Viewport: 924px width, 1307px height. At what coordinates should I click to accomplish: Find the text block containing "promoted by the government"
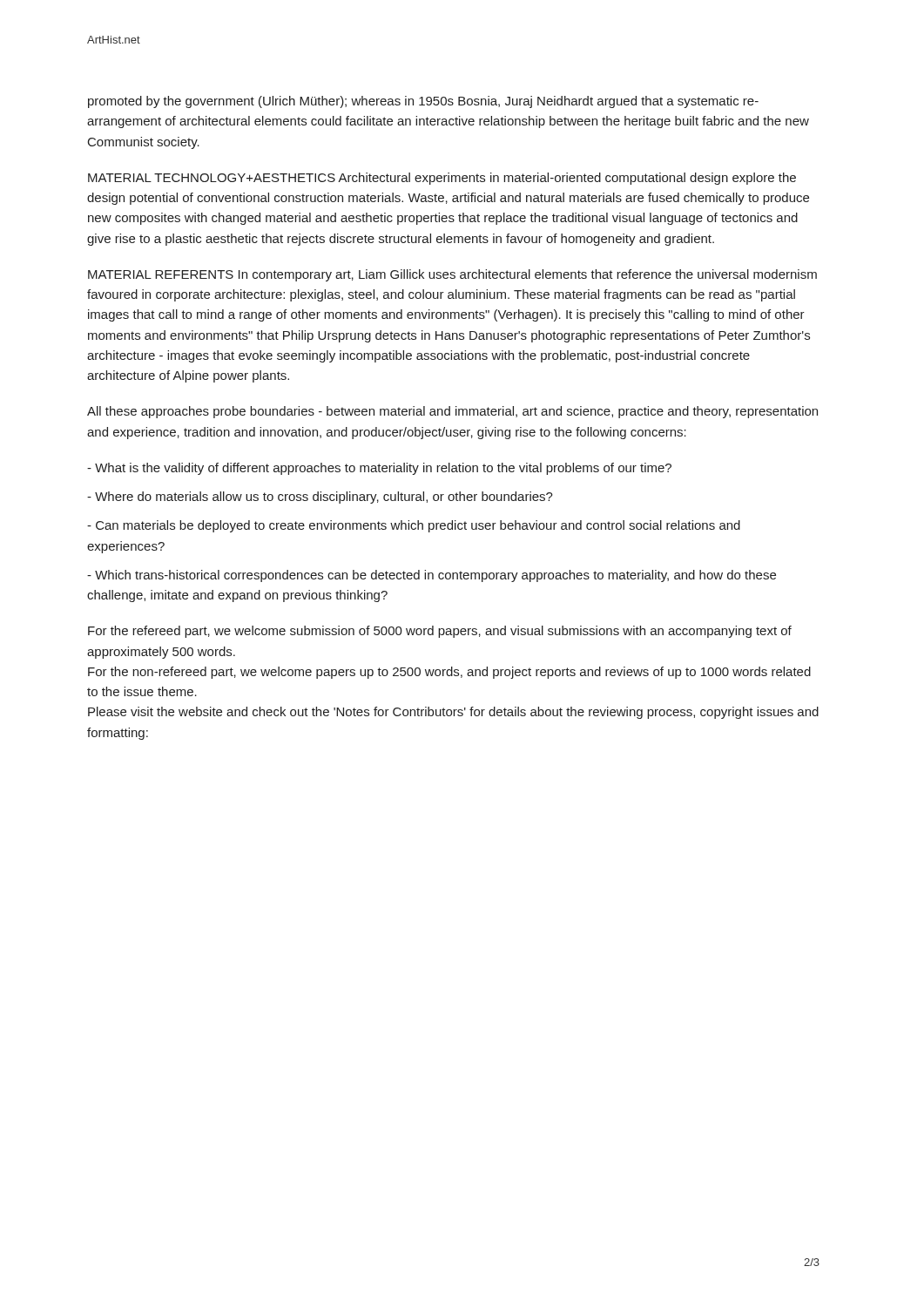tap(448, 121)
